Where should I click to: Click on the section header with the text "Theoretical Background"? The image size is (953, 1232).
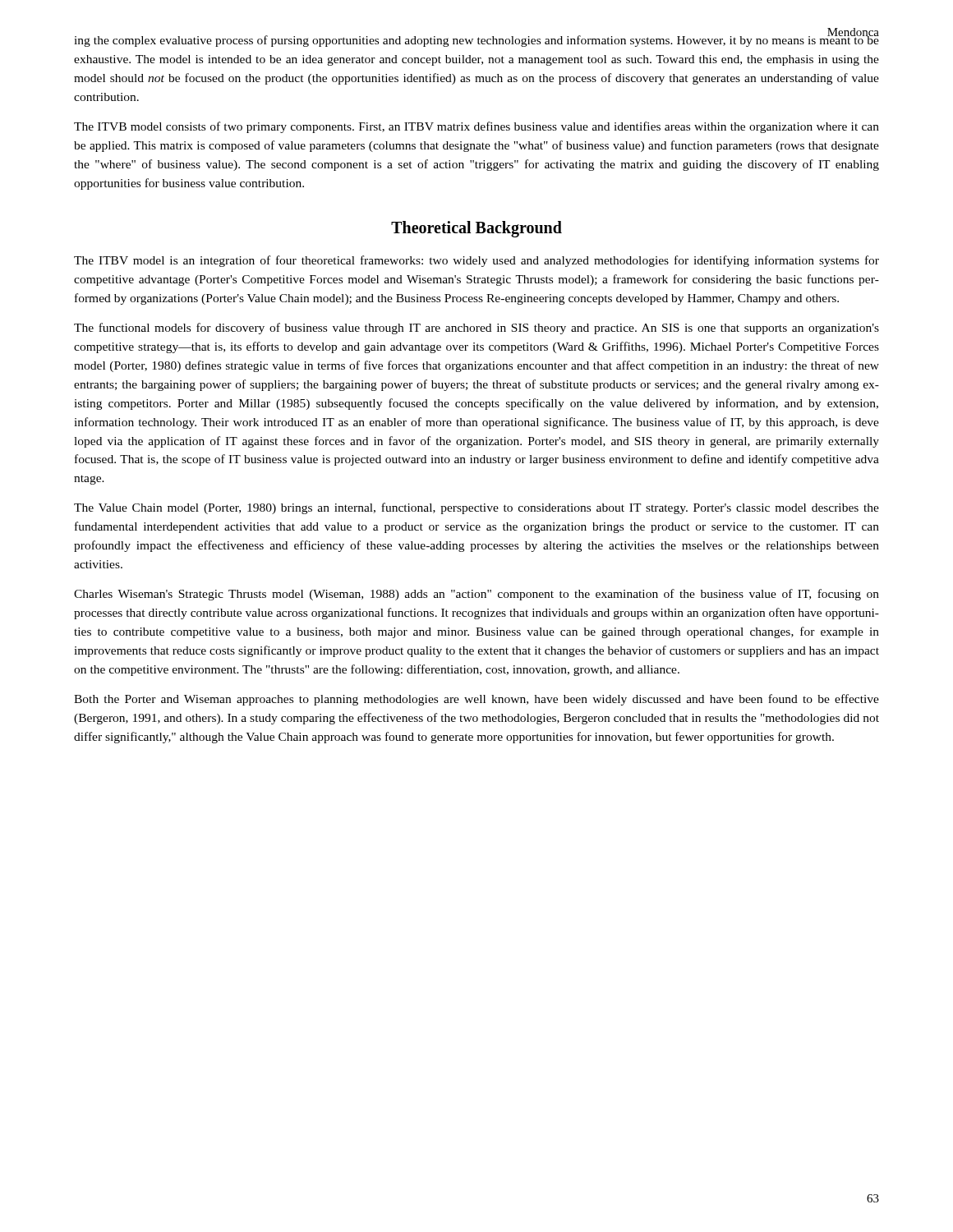[476, 227]
